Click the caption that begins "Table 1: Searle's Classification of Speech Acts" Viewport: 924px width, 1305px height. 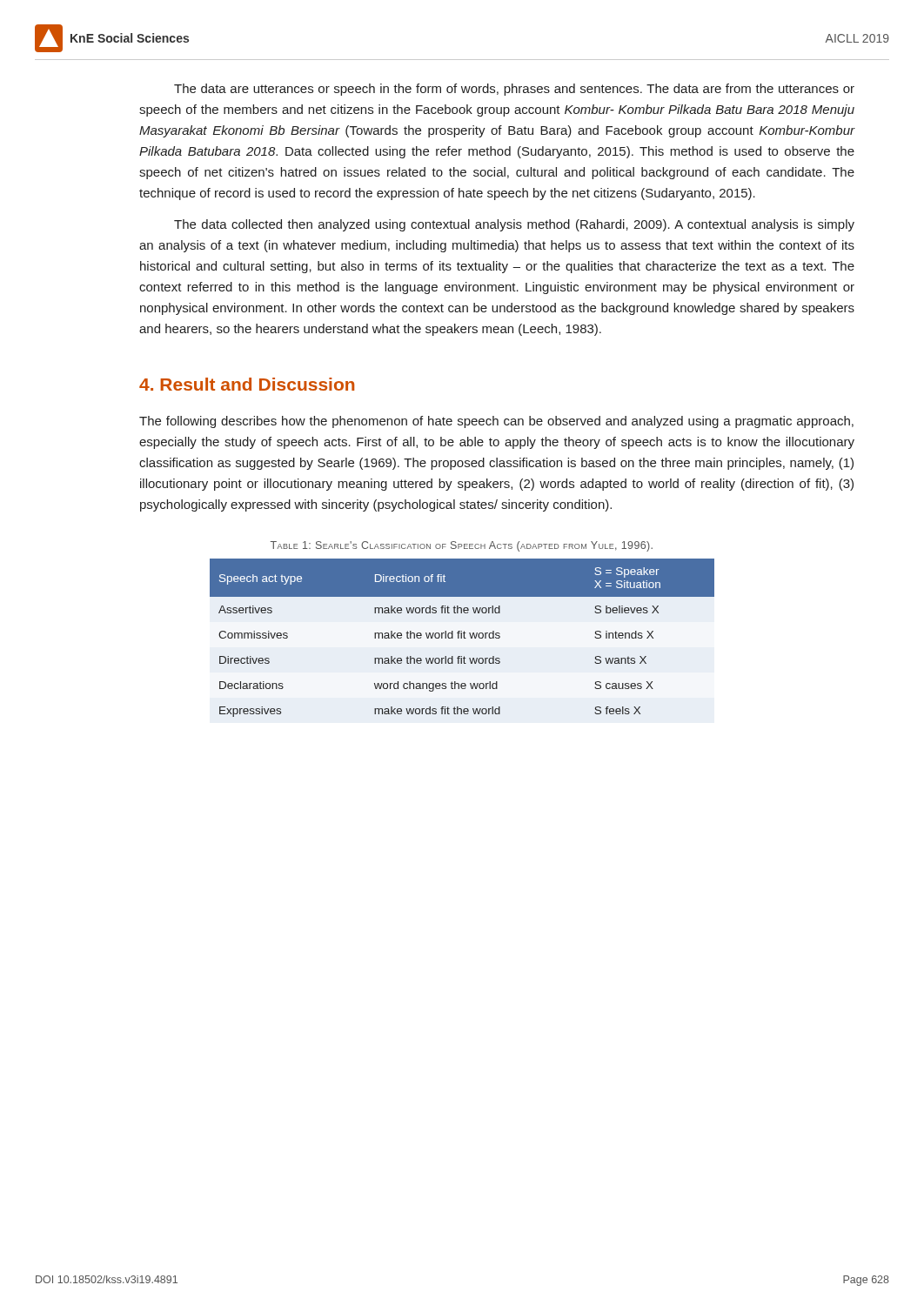pyautogui.click(x=462, y=545)
